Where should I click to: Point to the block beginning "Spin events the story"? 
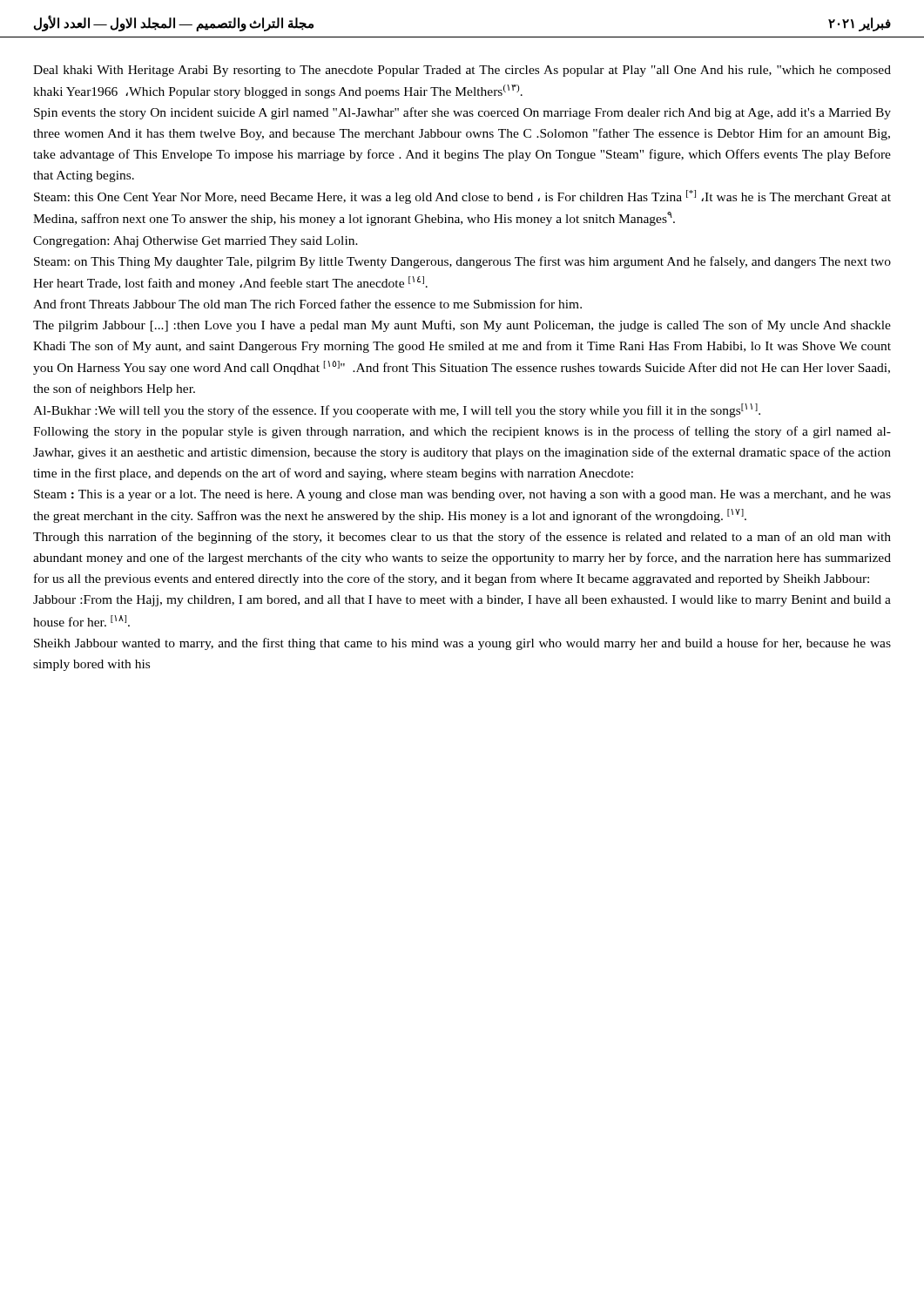(462, 144)
